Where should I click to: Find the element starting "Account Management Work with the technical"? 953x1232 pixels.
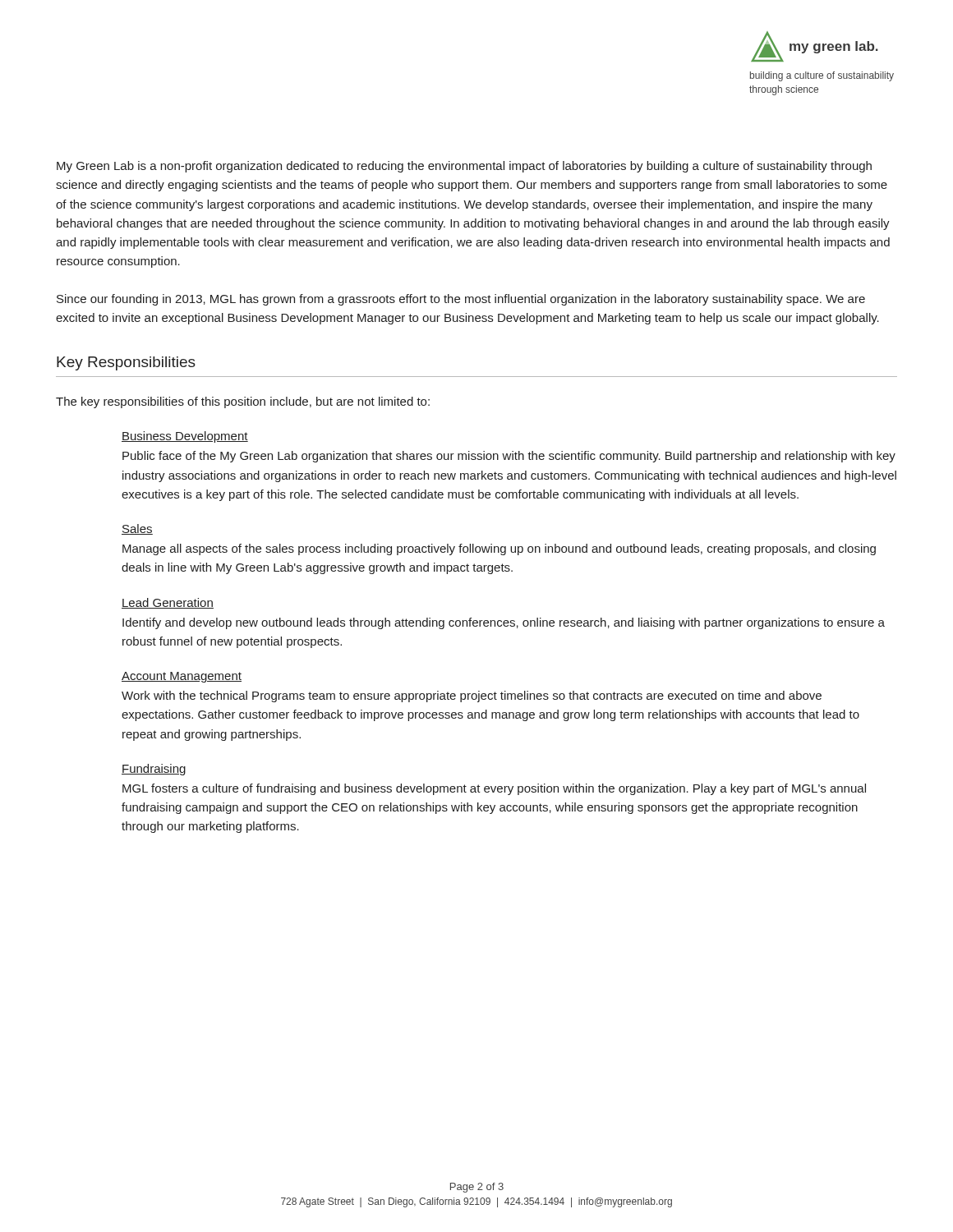[509, 706]
